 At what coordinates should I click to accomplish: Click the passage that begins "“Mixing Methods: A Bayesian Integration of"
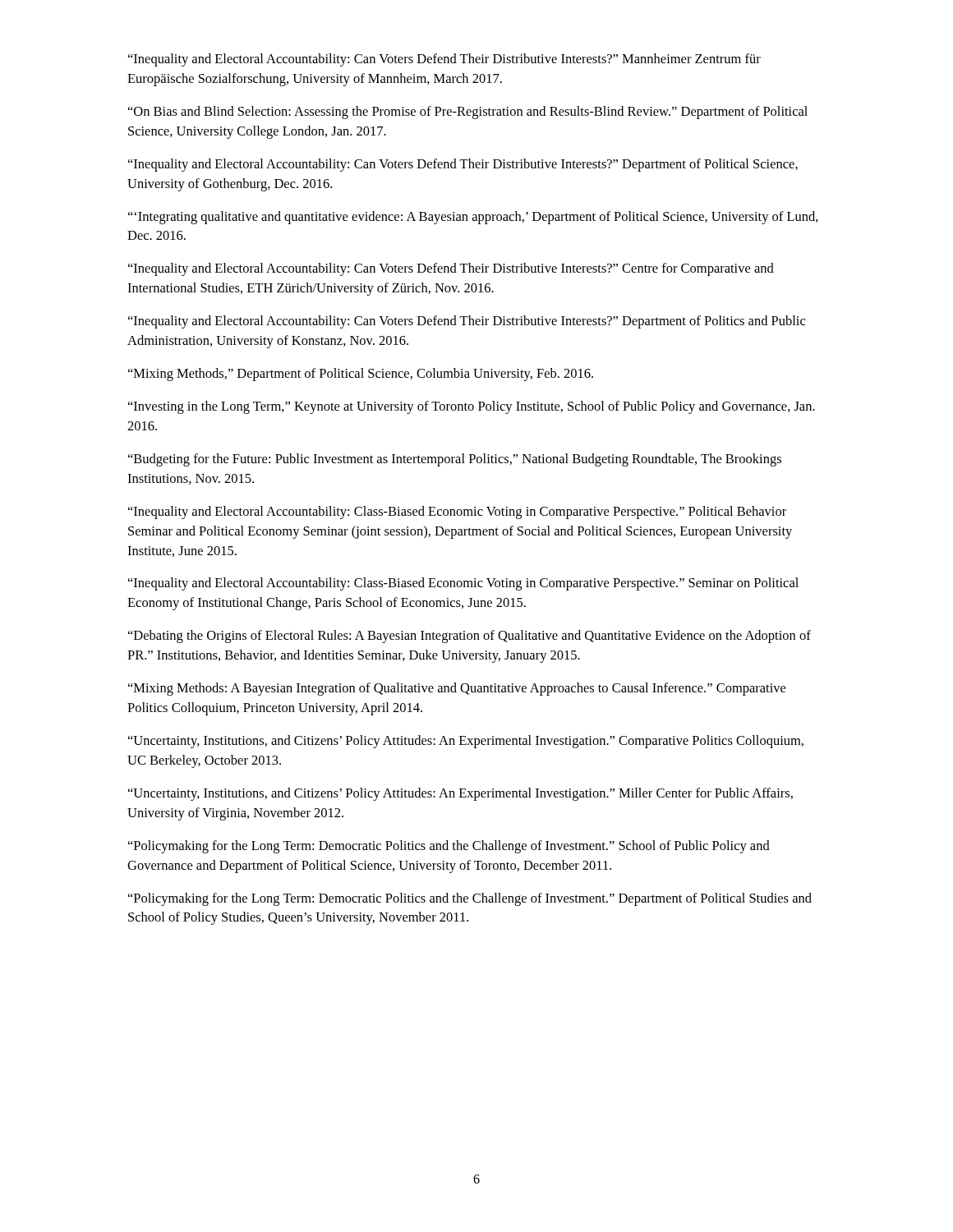(x=457, y=698)
